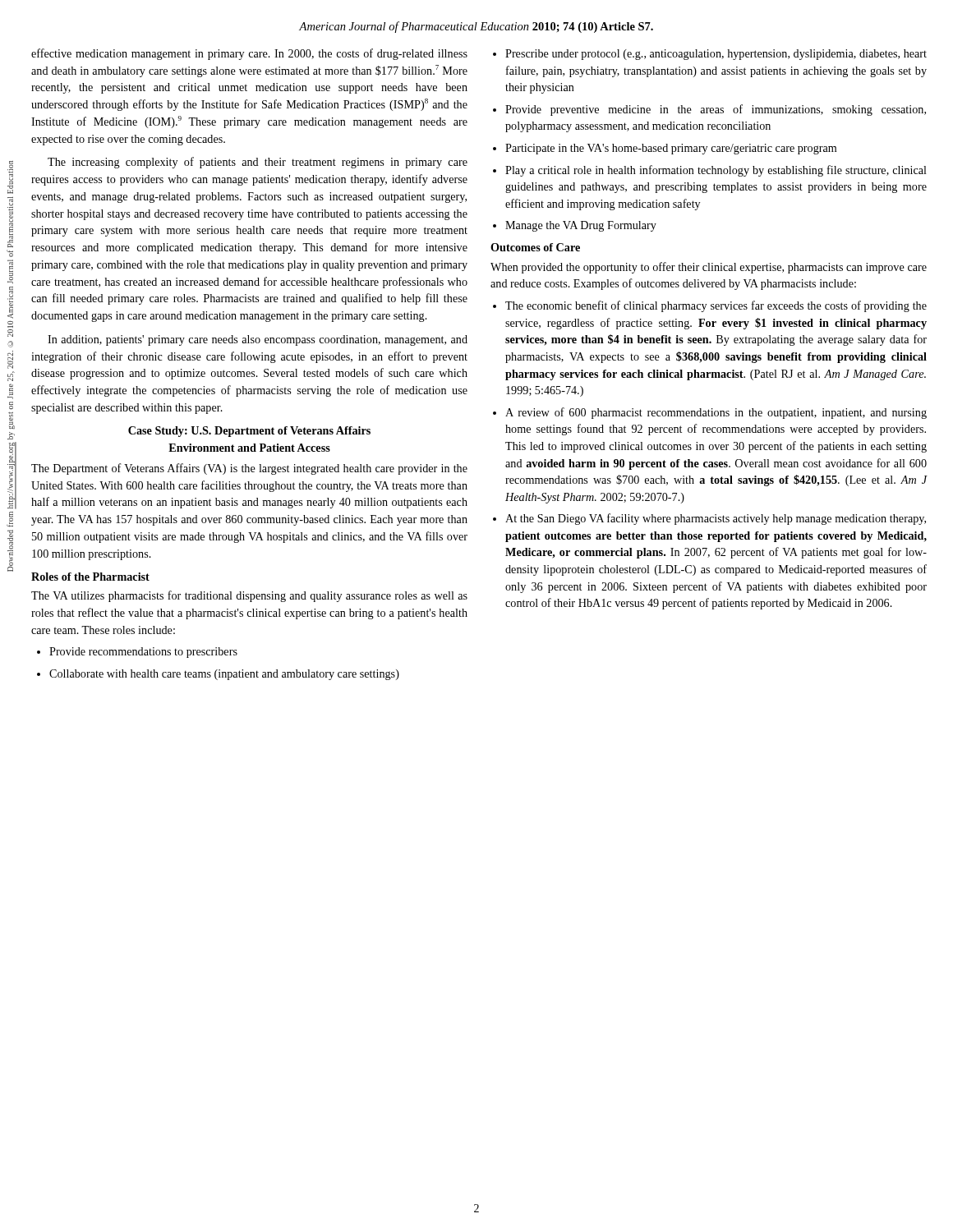This screenshot has height=1232, width=953.
Task: Click the passage that begins "The increasing complexity of patients"
Action: click(249, 239)
